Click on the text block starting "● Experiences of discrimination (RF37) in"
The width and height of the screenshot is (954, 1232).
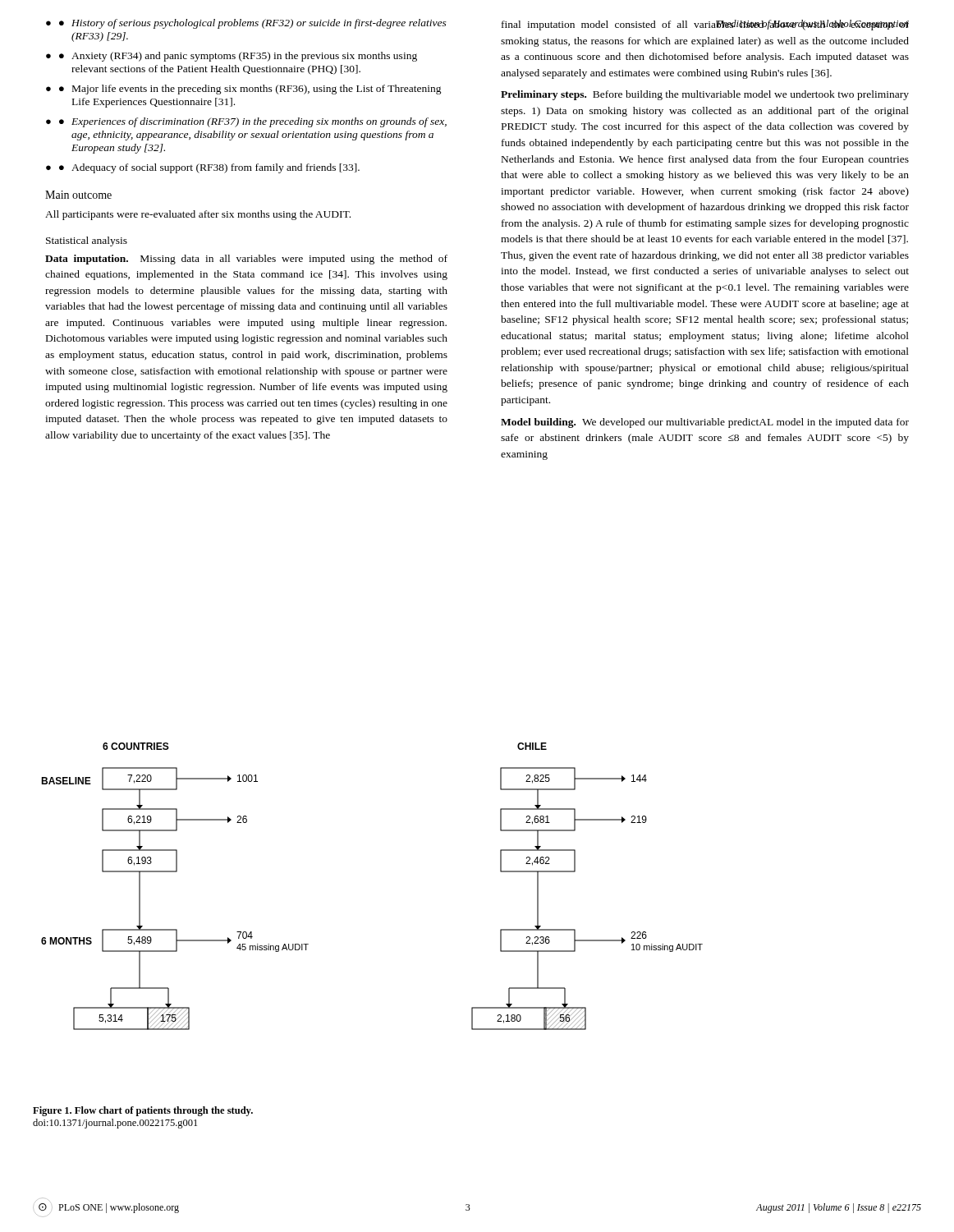[253, 135]
